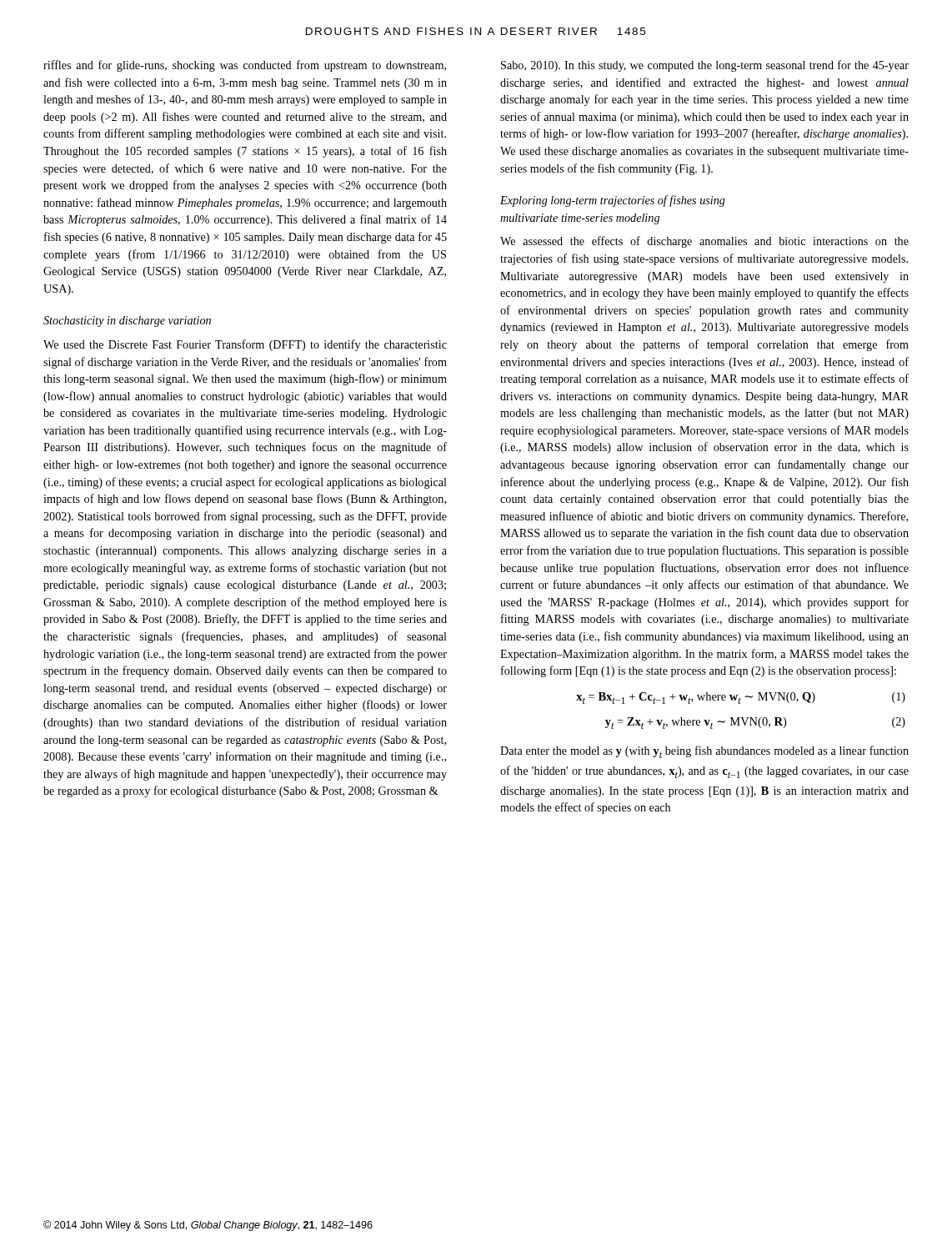Point to the element starting "We assessed the effects of"

(x=704, y=456)
